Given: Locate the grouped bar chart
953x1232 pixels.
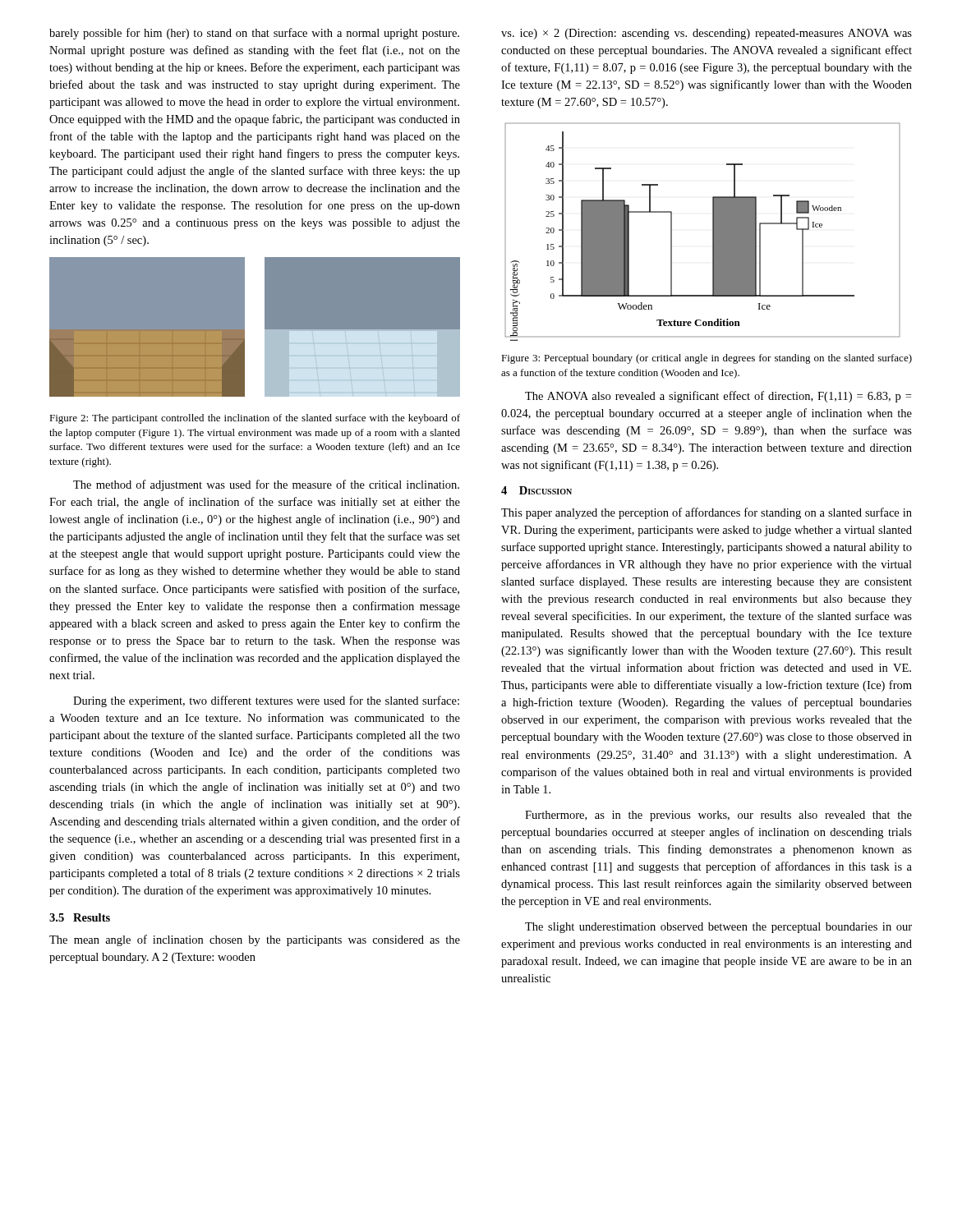Looking at the screenshot, I should coord(707,232).
